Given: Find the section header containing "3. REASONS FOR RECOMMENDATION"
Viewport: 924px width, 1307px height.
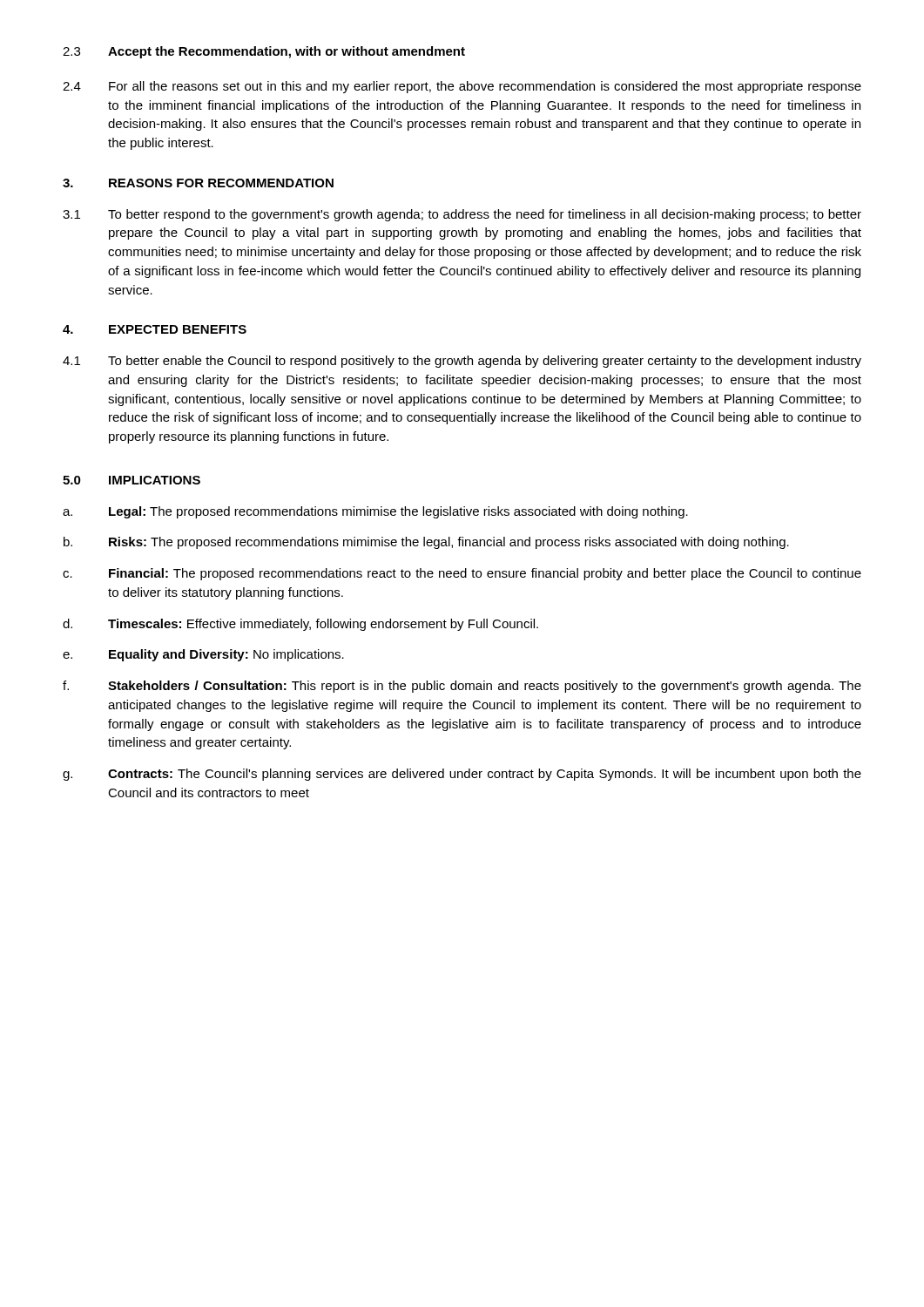Looking at the screenshot, I should [198, 183].
